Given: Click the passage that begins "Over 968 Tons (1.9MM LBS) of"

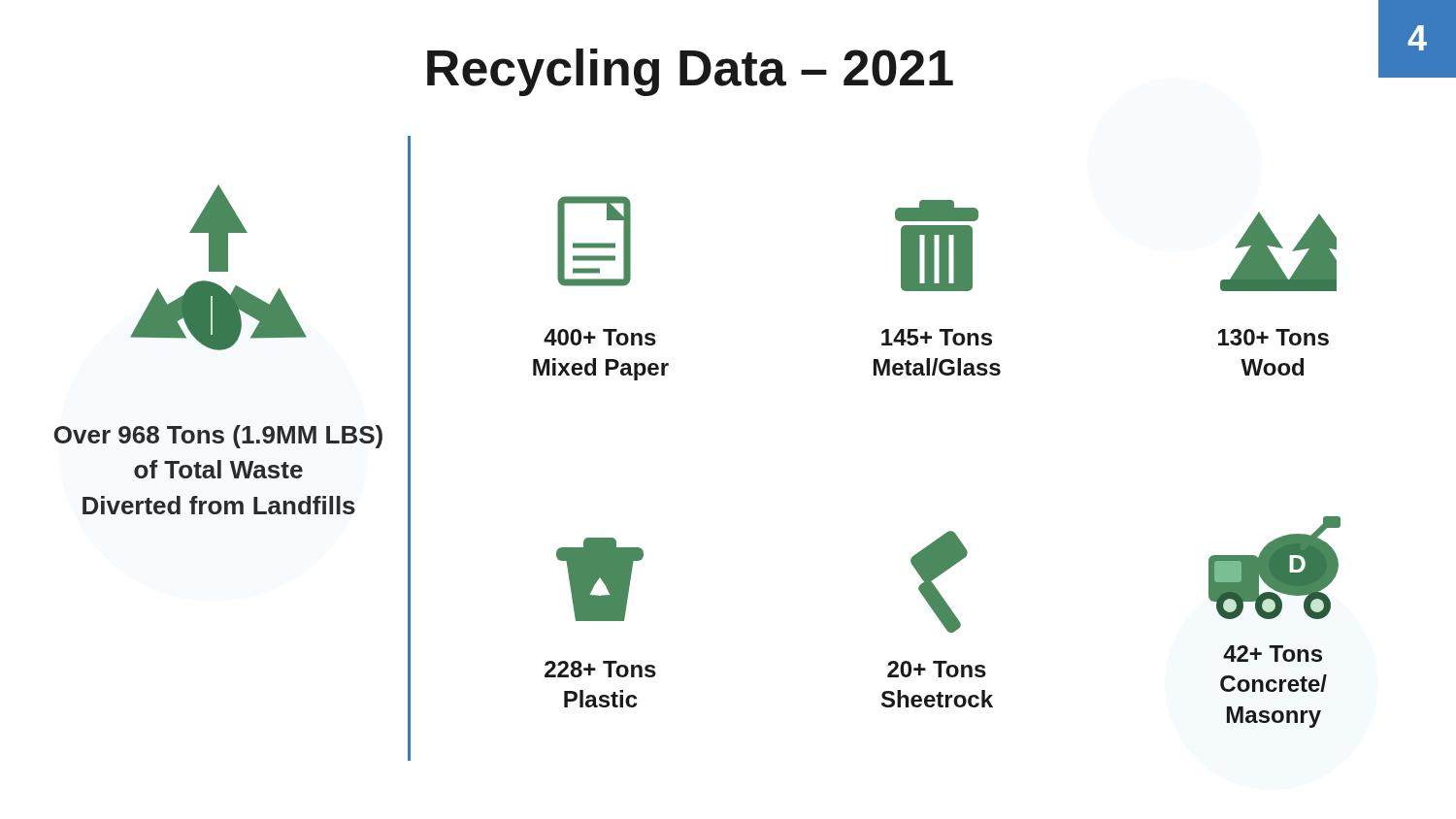Looking at the screenshot, I should click(218, 470).
